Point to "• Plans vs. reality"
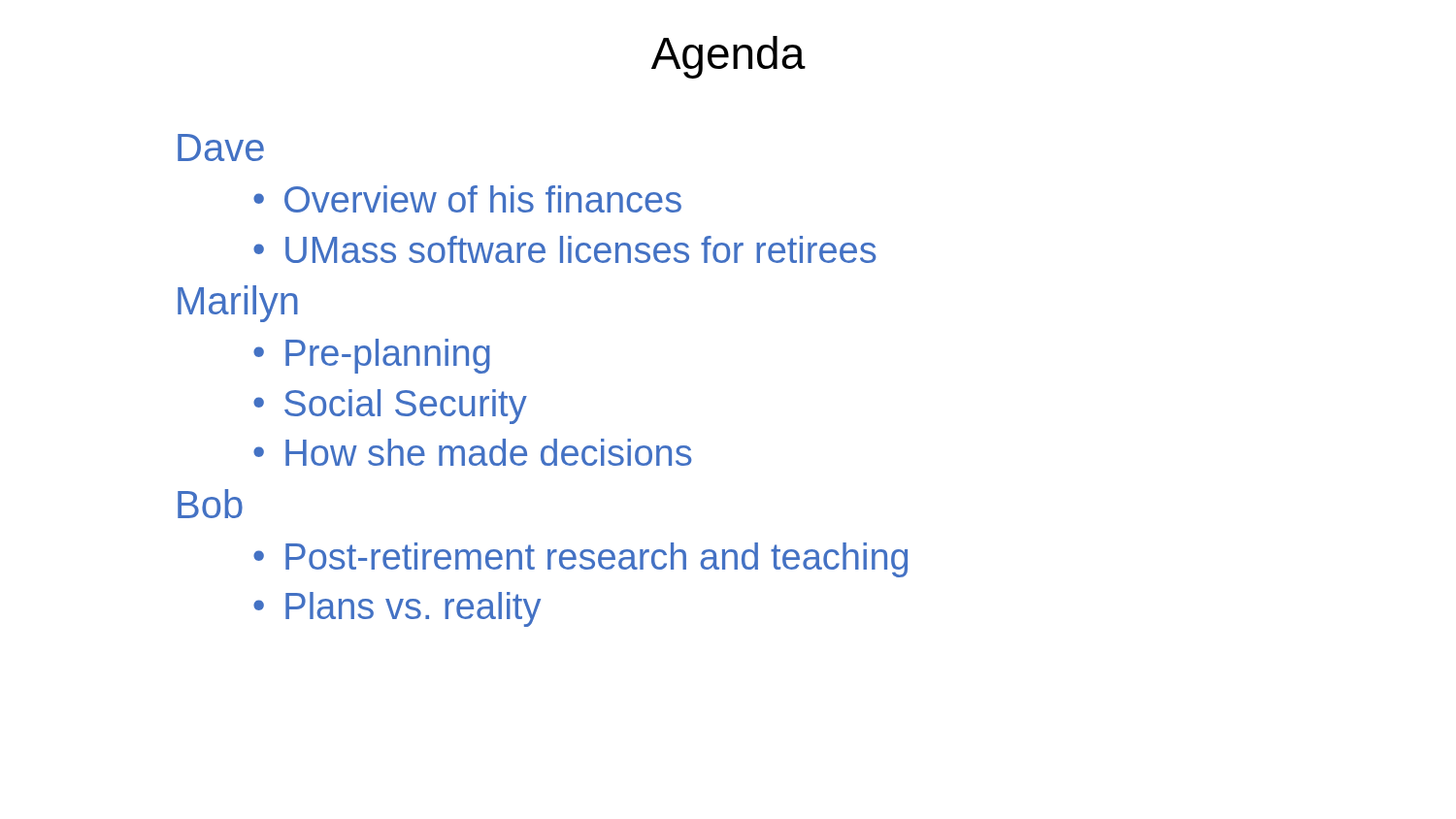1456x819 pixels. pyautogui.click(x=397, y=607)
